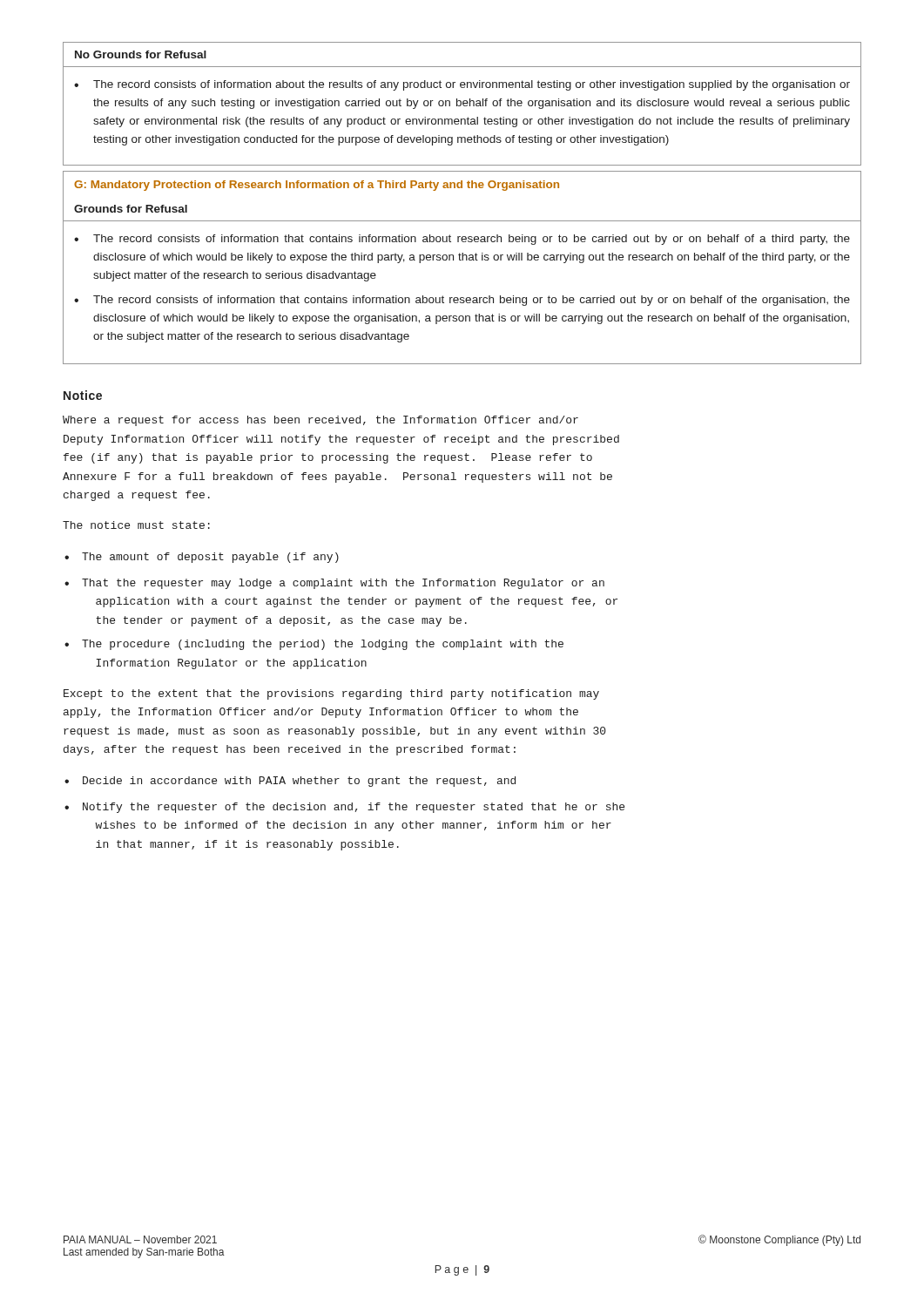
Task: Select the passage starting "• That the requester"
Action: click(462, 602)
